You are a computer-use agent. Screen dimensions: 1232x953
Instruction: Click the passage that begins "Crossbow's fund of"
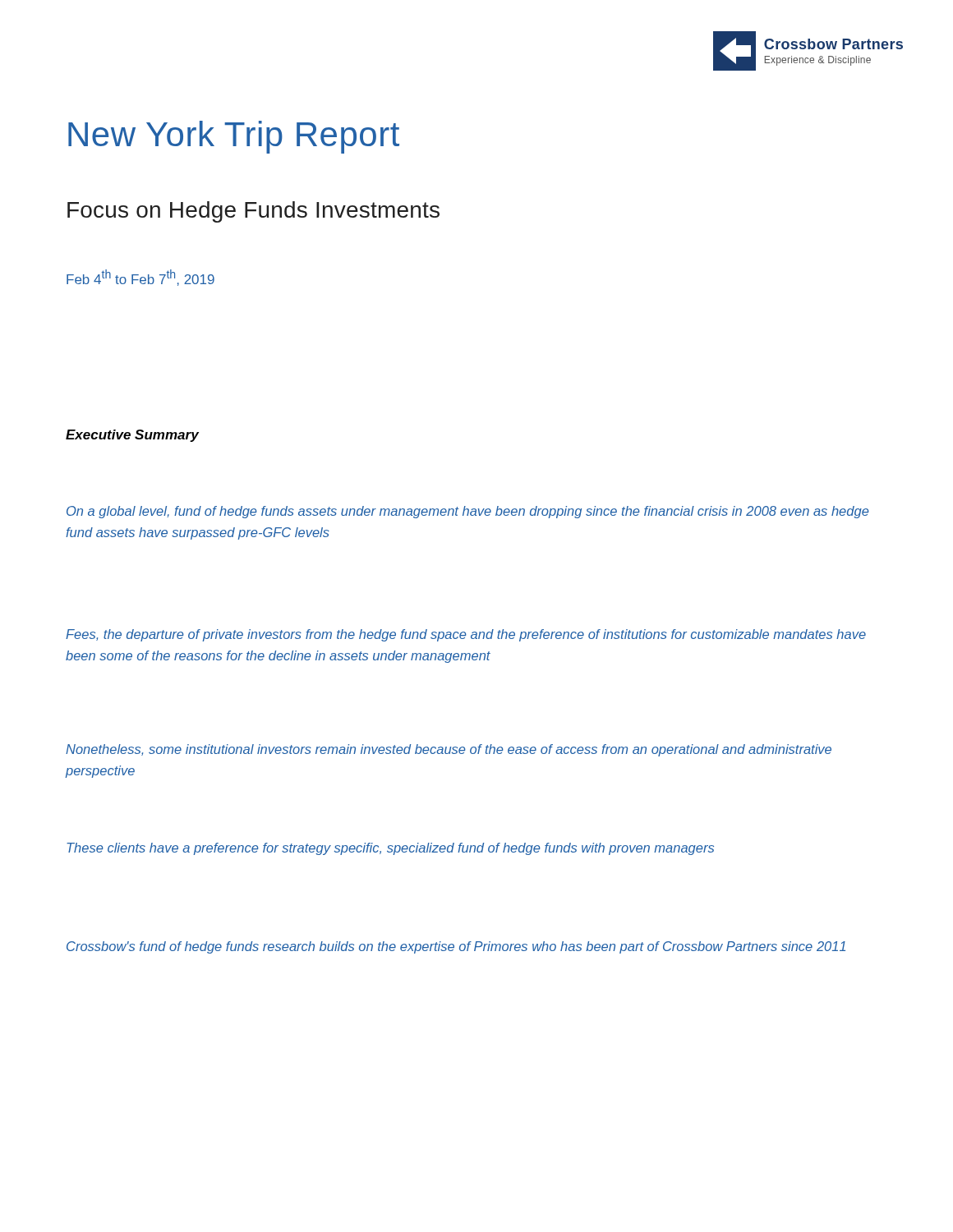pos(476,947)
